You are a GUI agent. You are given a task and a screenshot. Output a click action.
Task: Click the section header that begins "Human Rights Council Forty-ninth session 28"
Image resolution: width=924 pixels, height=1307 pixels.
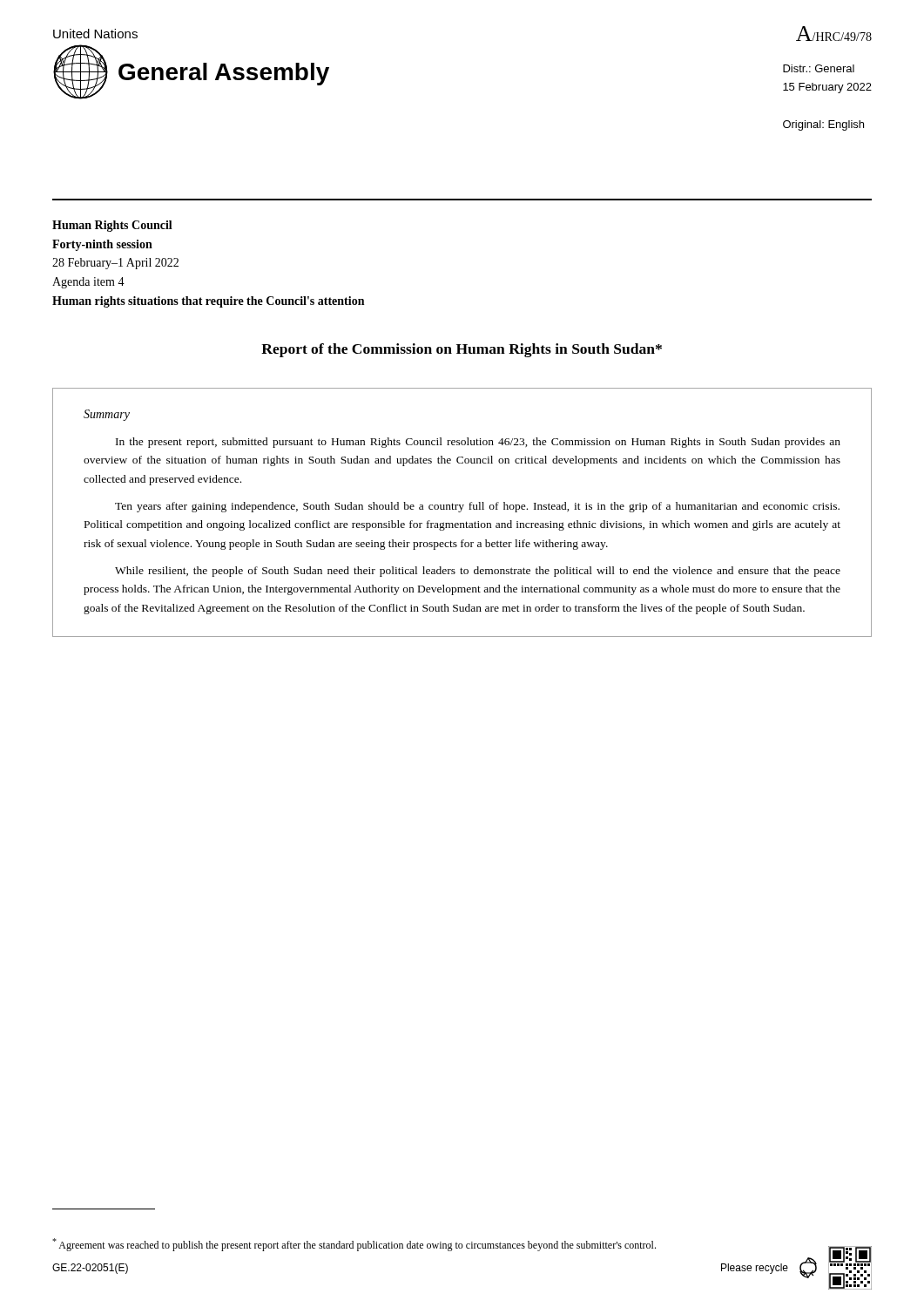[x=112, y=226]
